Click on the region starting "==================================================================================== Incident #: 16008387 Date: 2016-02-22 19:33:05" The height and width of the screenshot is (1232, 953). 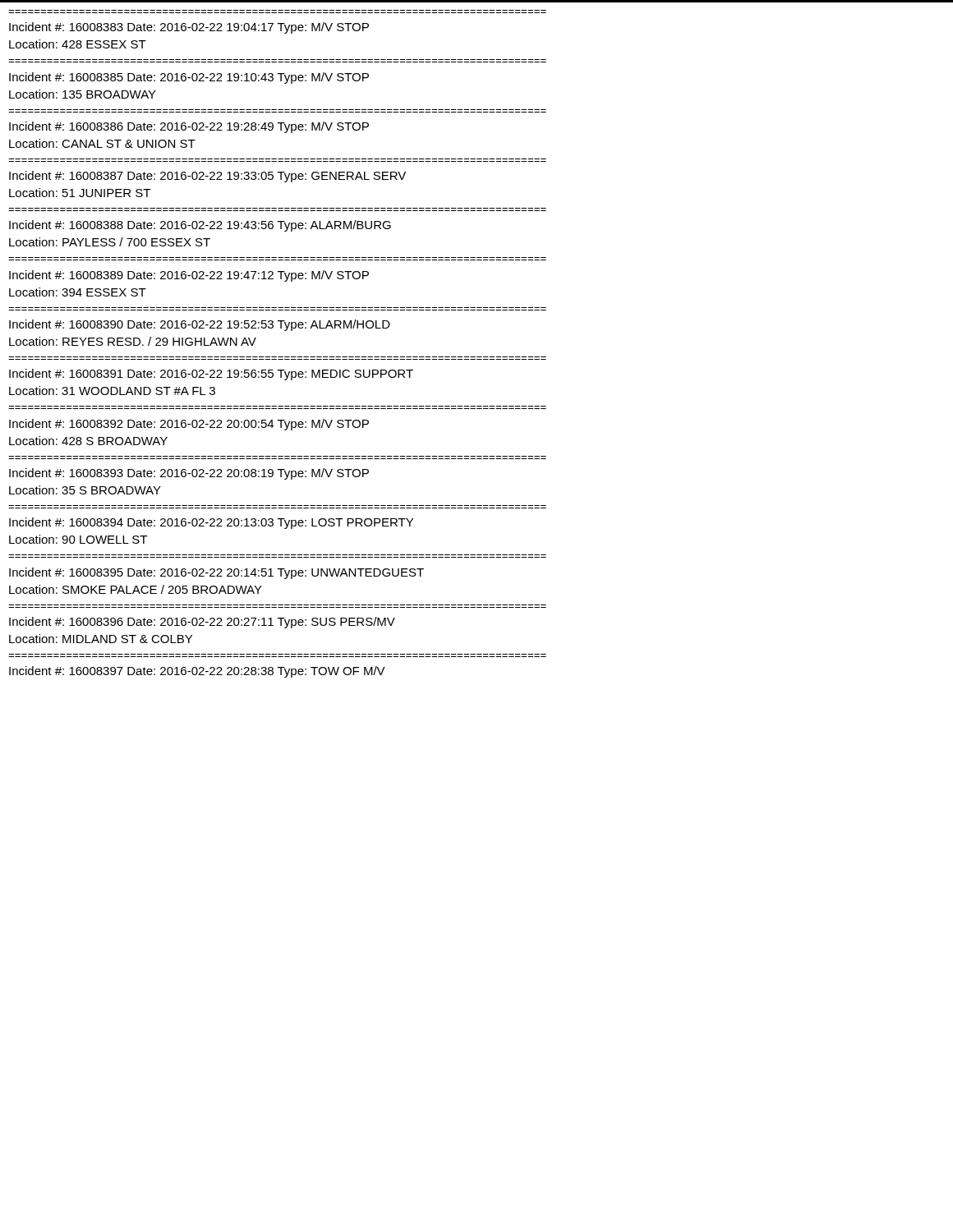point(207,177)
